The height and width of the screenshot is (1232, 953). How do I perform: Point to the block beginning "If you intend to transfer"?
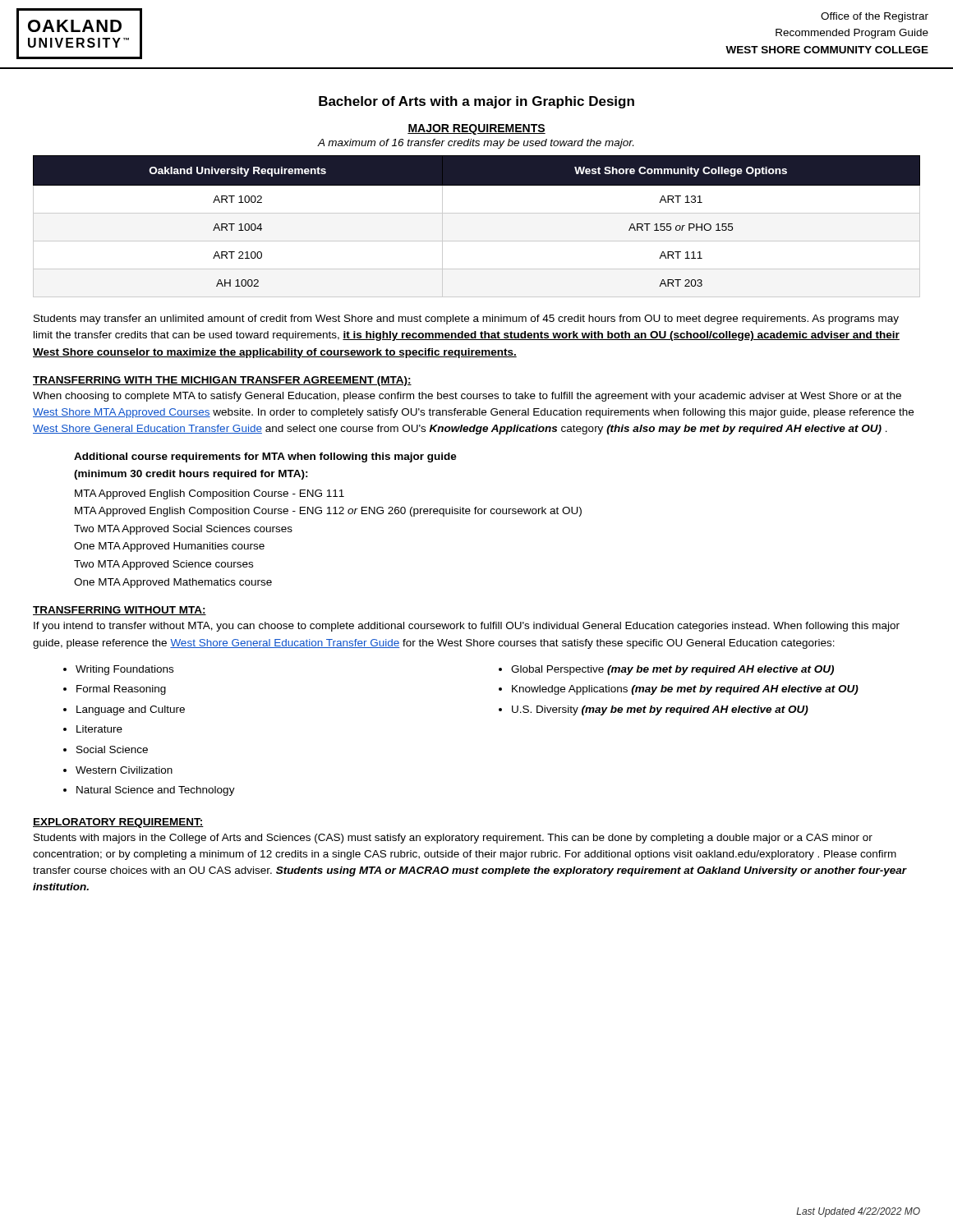click(x=466, y=634)
